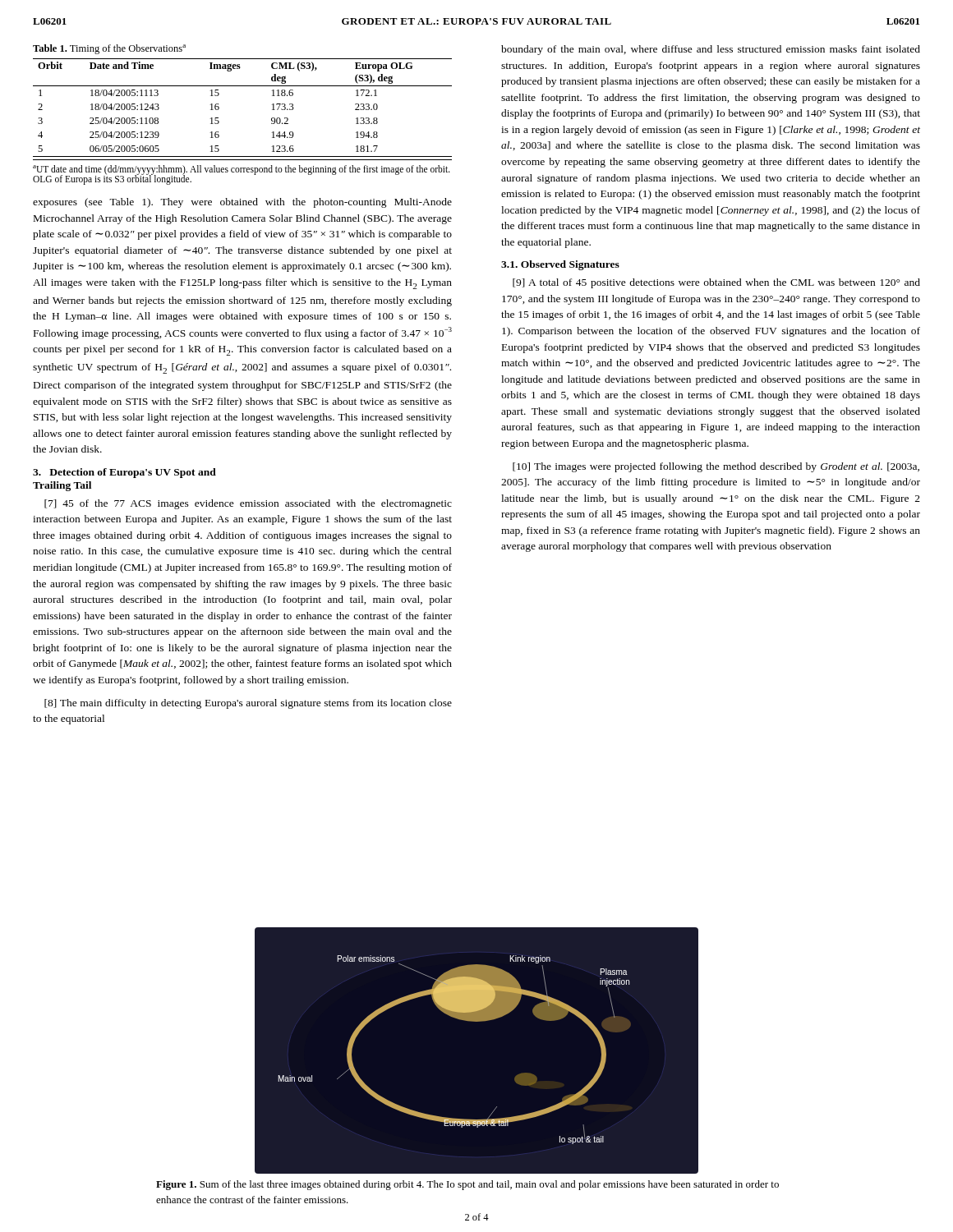Viewport: 953px width, 1232px height.
Task: Point to the text starting "boundary of the main oval,"
Action: tap(711, 145)
